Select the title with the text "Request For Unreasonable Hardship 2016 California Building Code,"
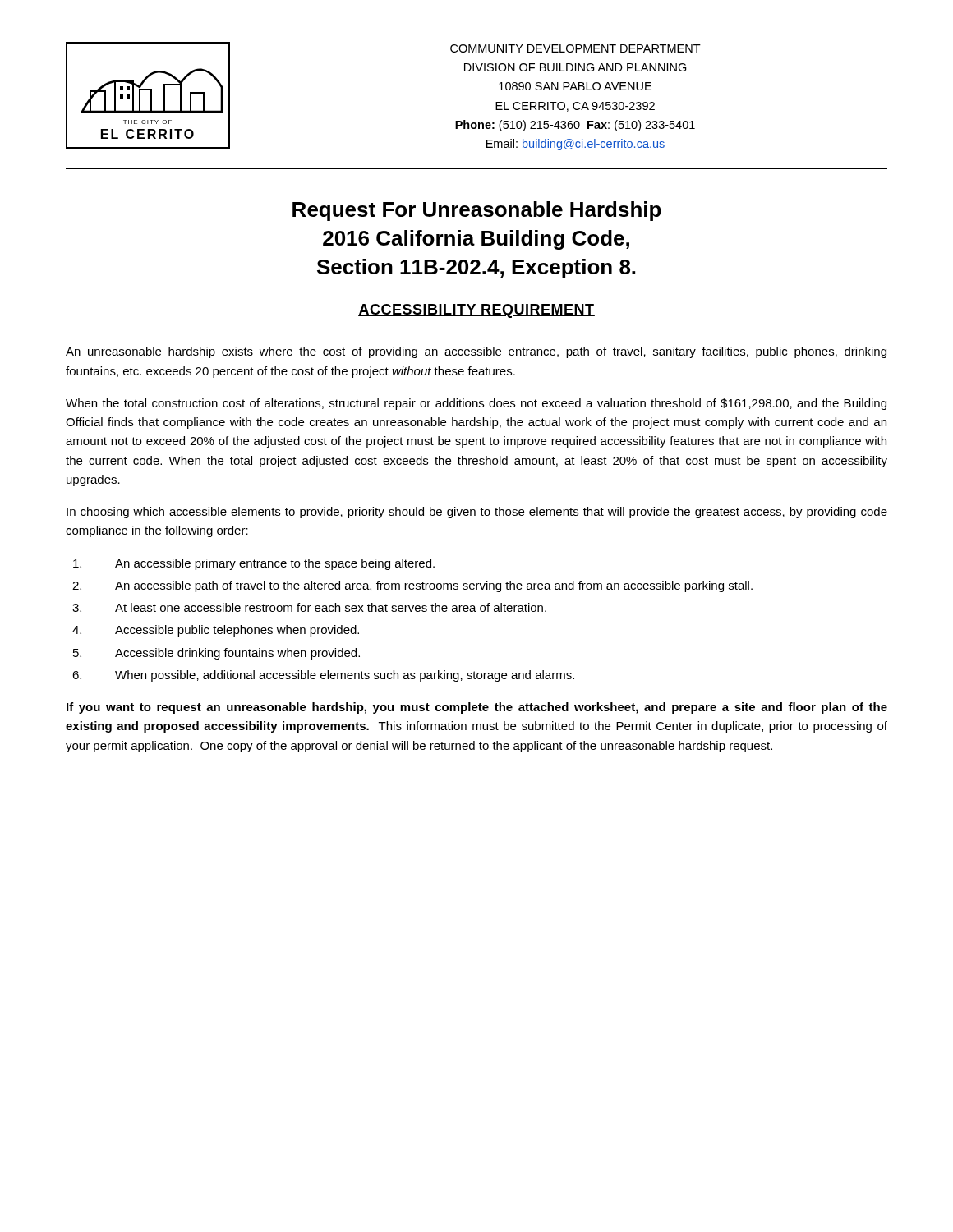 tap(476, 239)
